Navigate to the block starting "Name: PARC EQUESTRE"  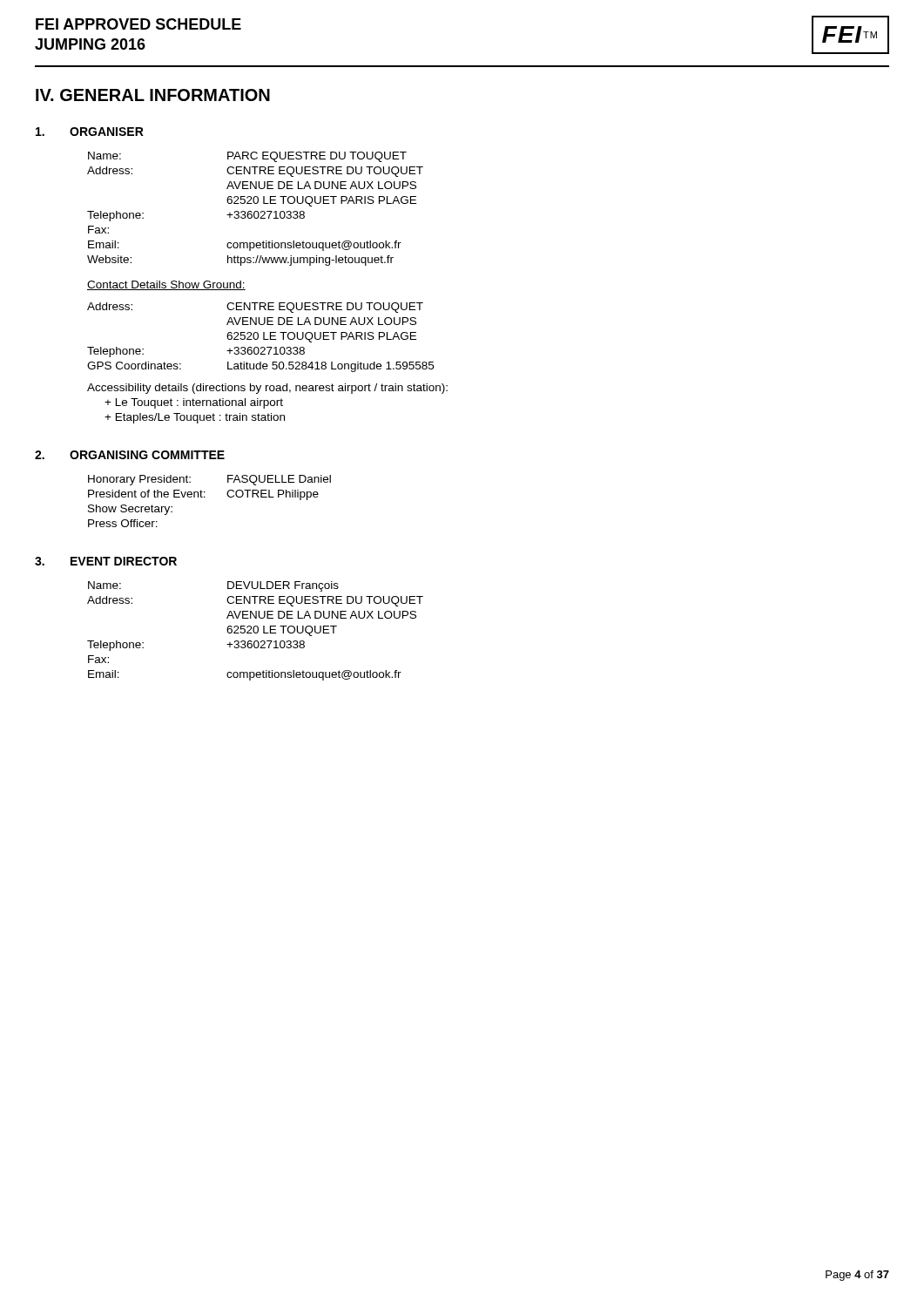(247, 157)
